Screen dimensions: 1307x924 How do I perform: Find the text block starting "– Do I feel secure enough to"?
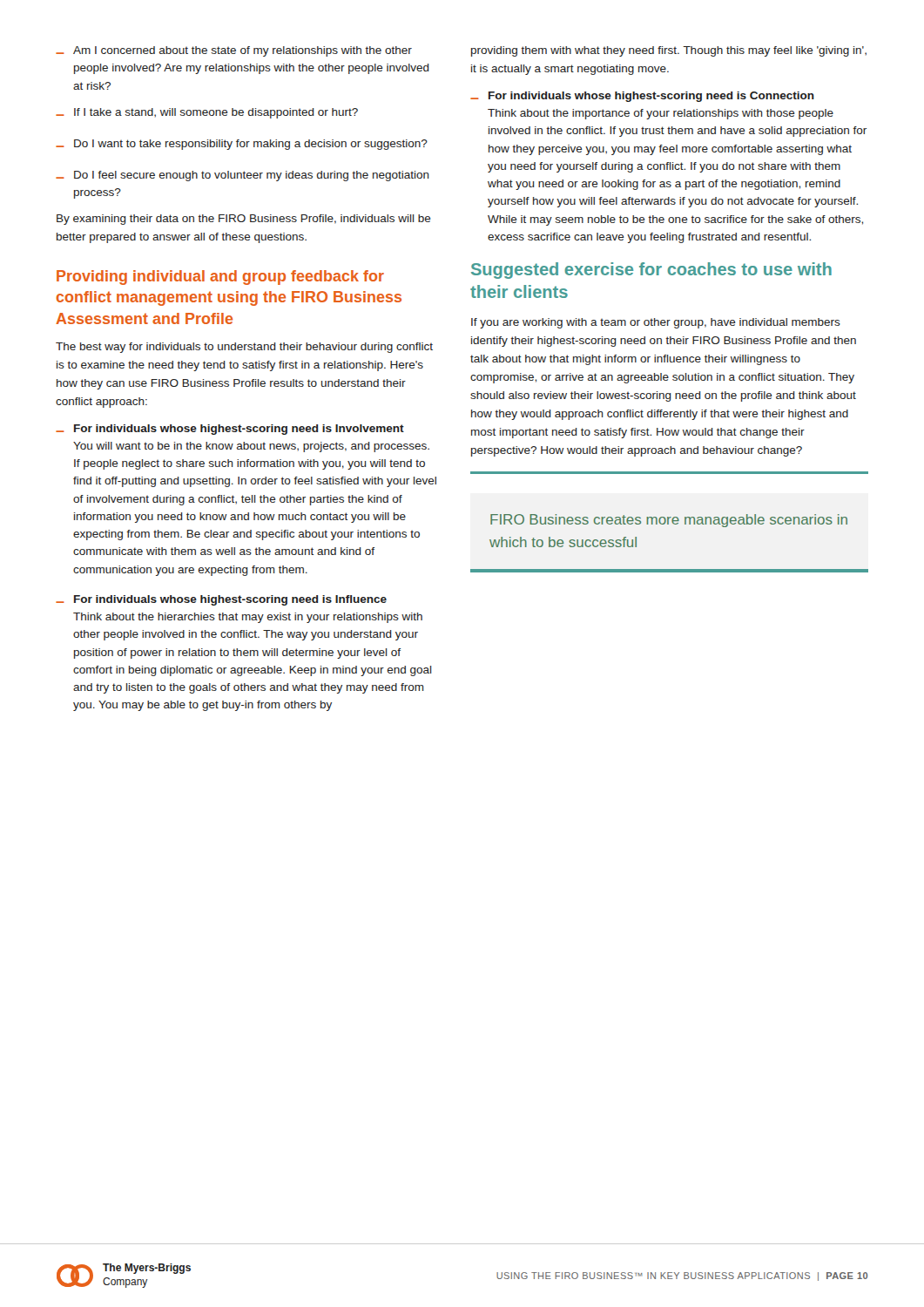coord(247,184)
